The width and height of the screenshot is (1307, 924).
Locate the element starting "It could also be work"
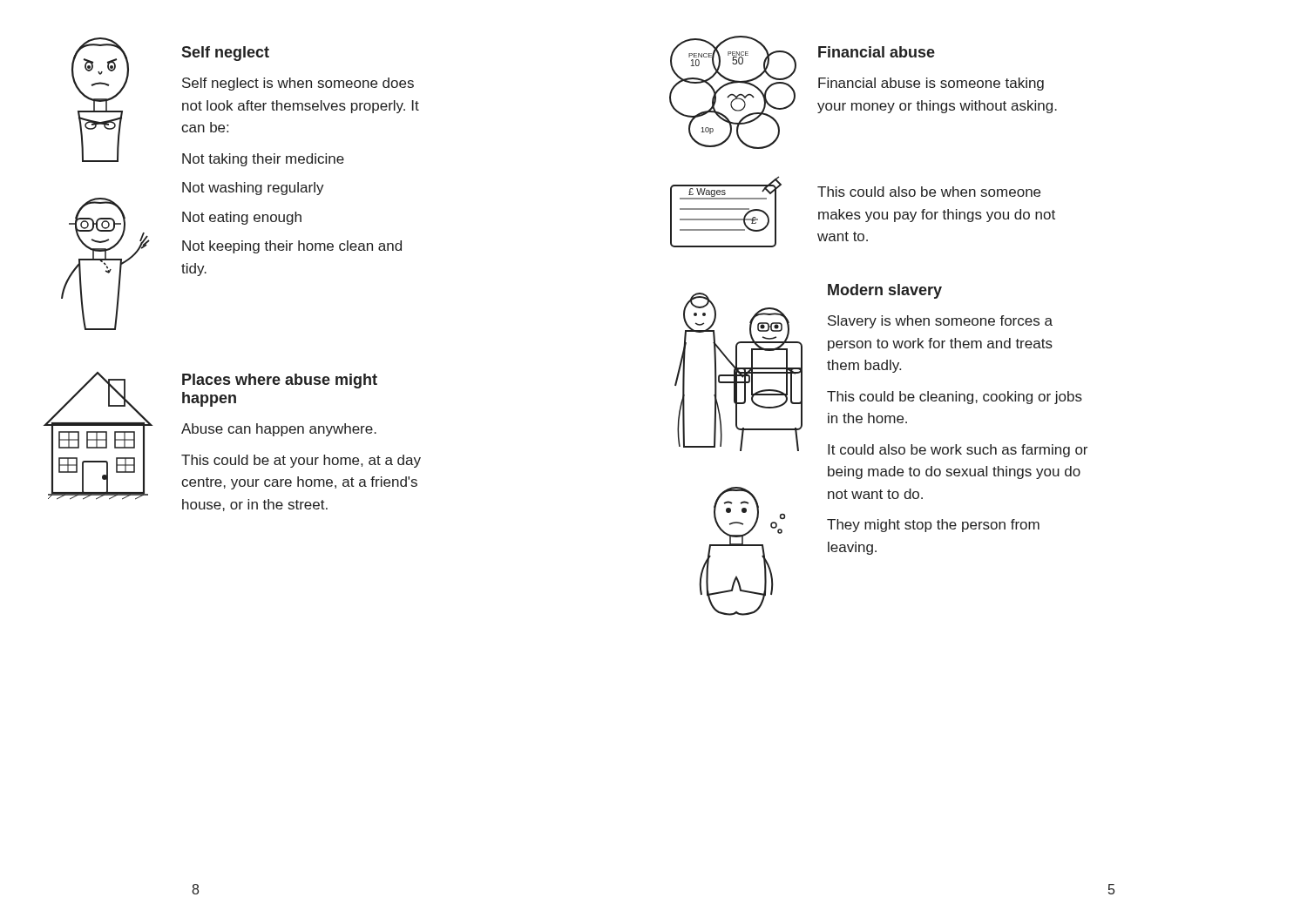(957, 472)
